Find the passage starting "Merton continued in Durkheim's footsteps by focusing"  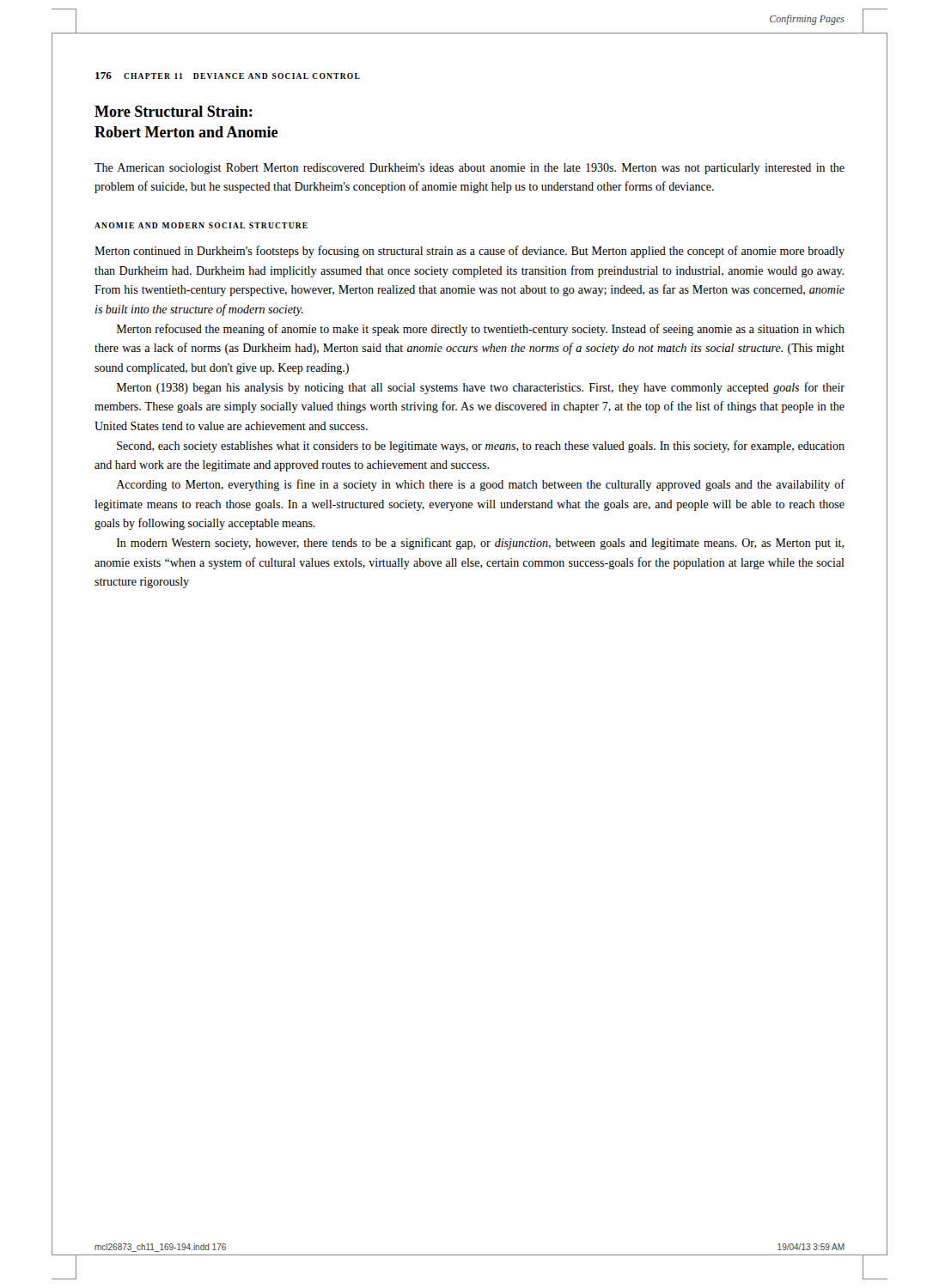click(470, 417)
